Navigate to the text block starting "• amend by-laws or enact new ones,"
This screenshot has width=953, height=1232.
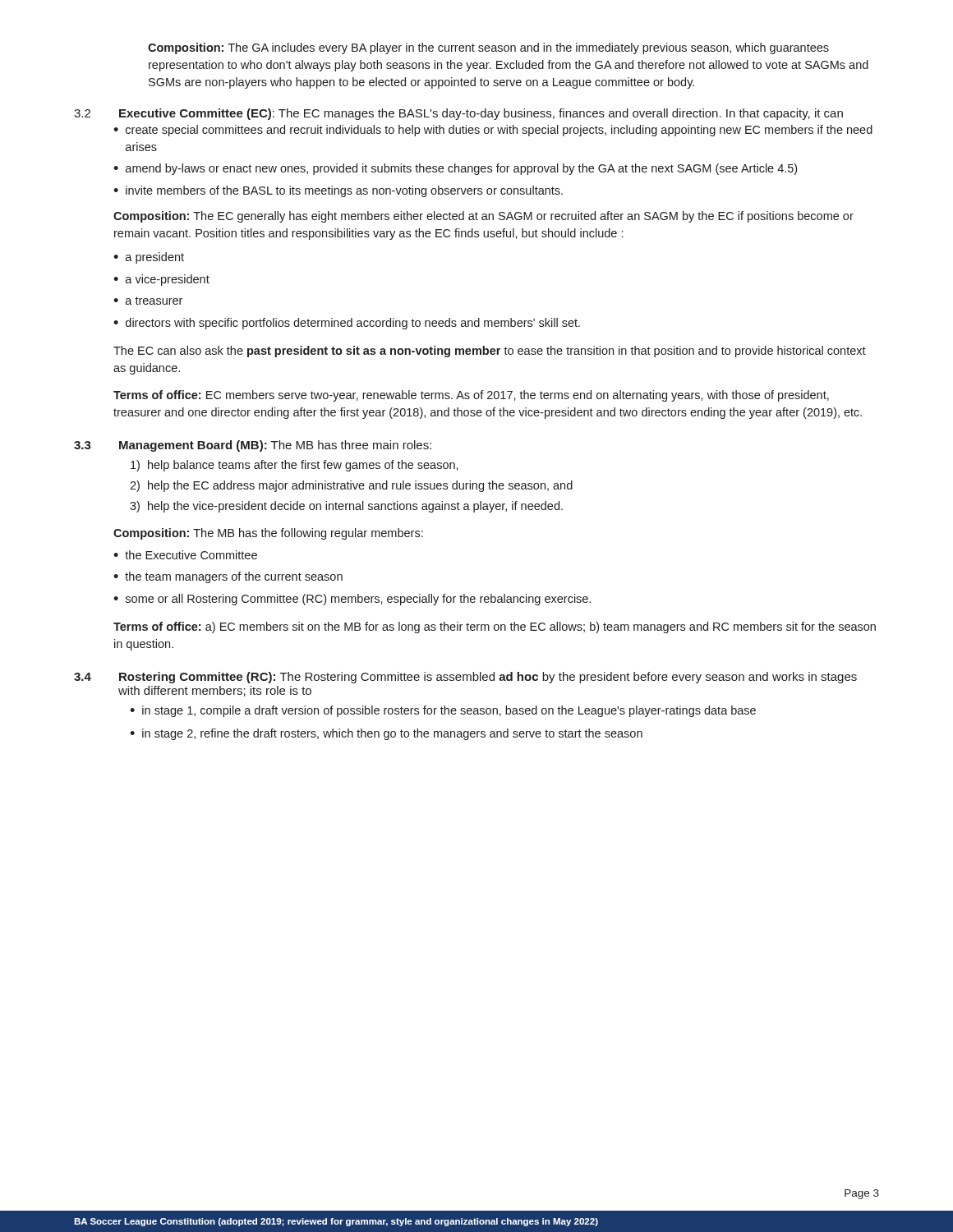click(x=456, y=169)
